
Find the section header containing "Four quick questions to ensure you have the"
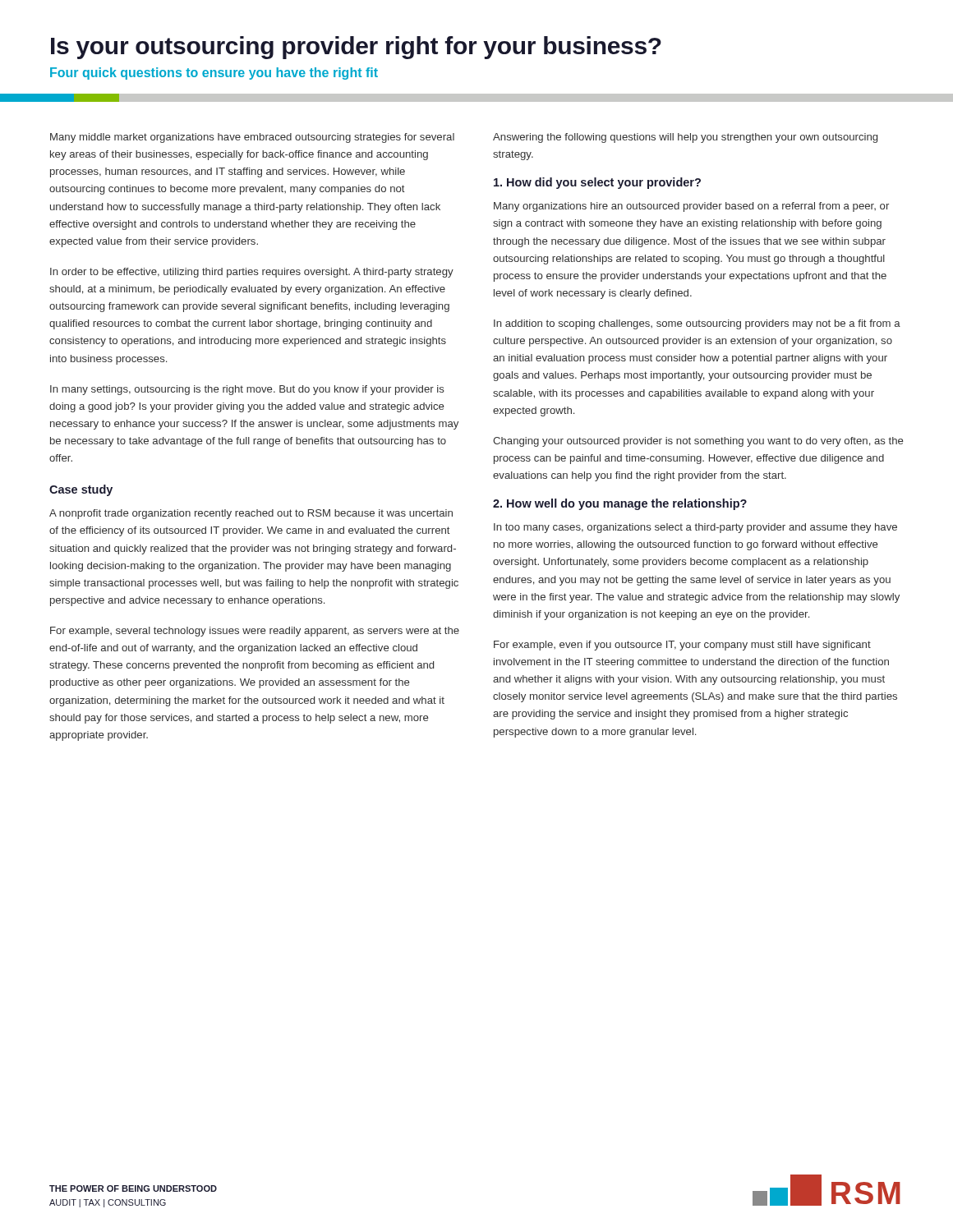pyautogui.click(x=214, y=74)
